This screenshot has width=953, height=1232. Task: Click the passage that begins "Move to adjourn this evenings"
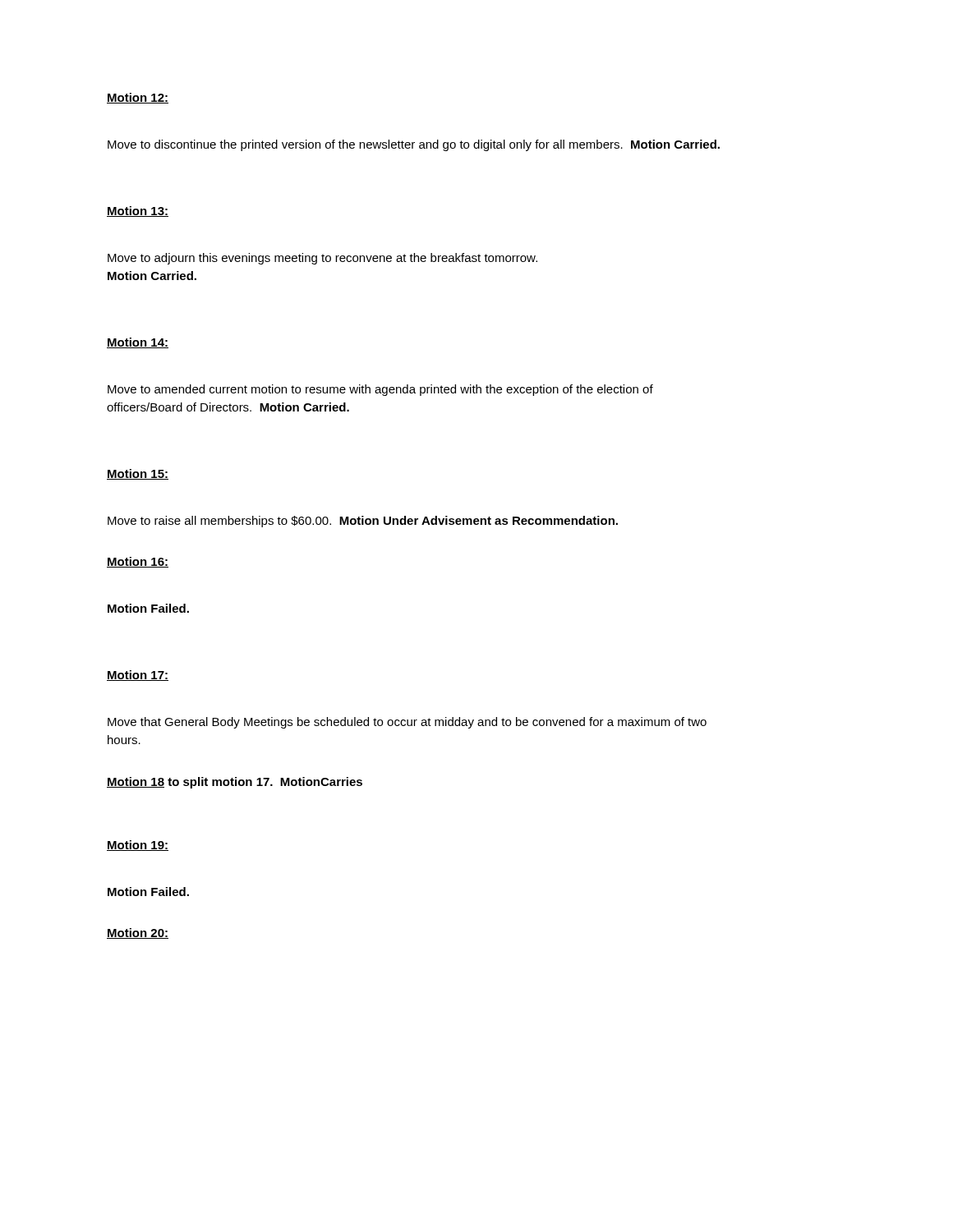(x=419, y=267)
